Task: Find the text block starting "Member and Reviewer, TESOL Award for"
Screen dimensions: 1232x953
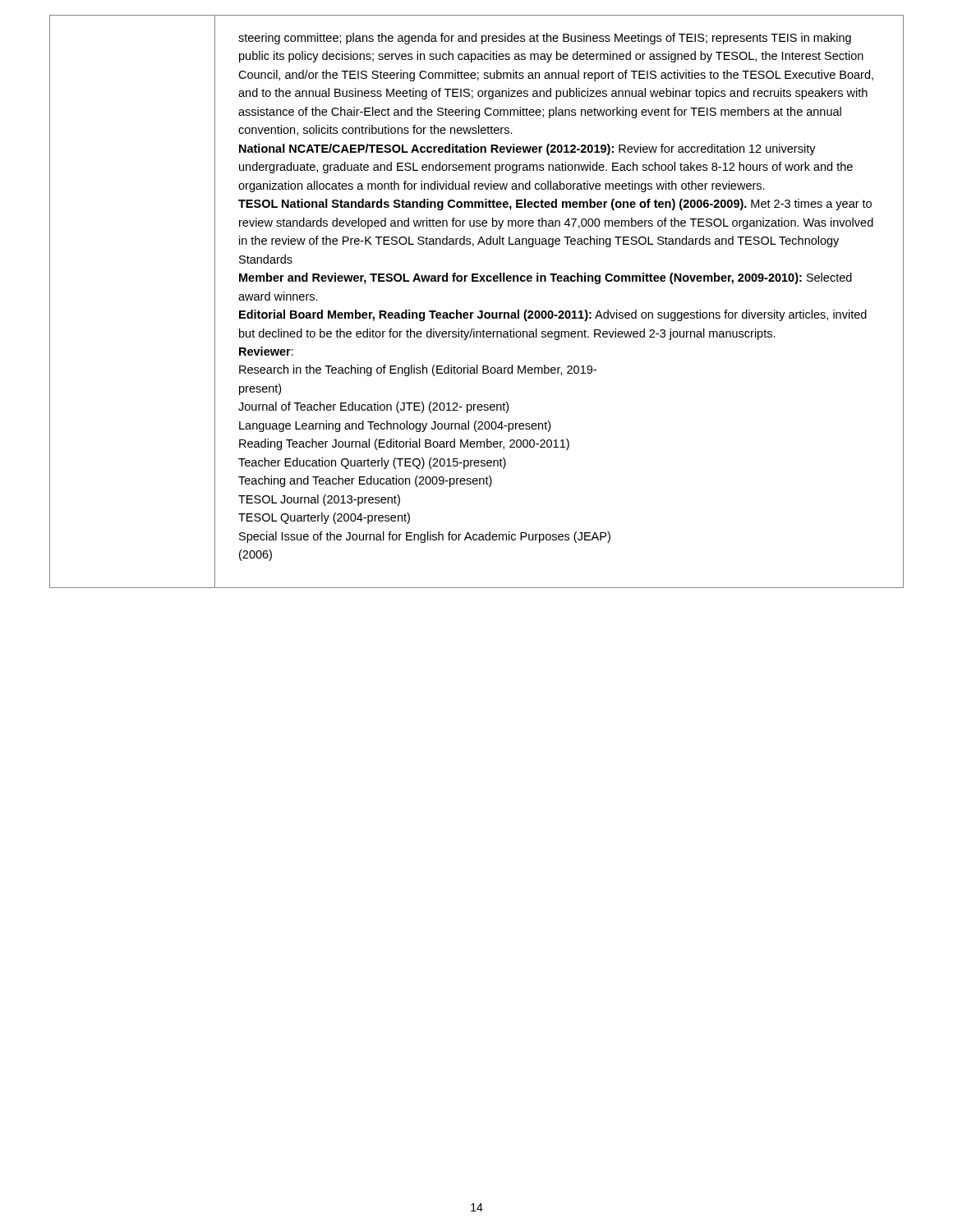Action: (x=559, y=287)
